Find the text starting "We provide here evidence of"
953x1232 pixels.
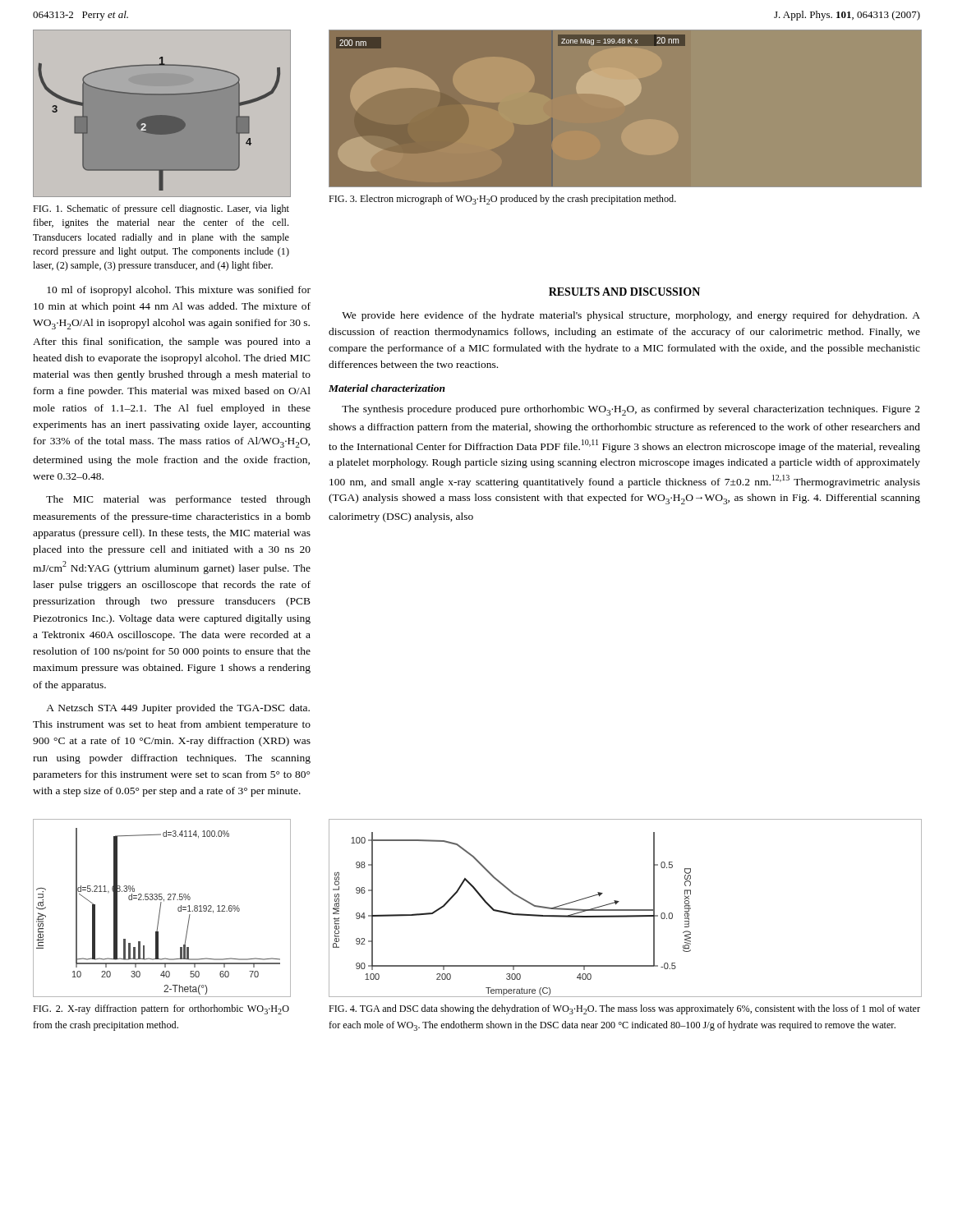pos(624,340)
